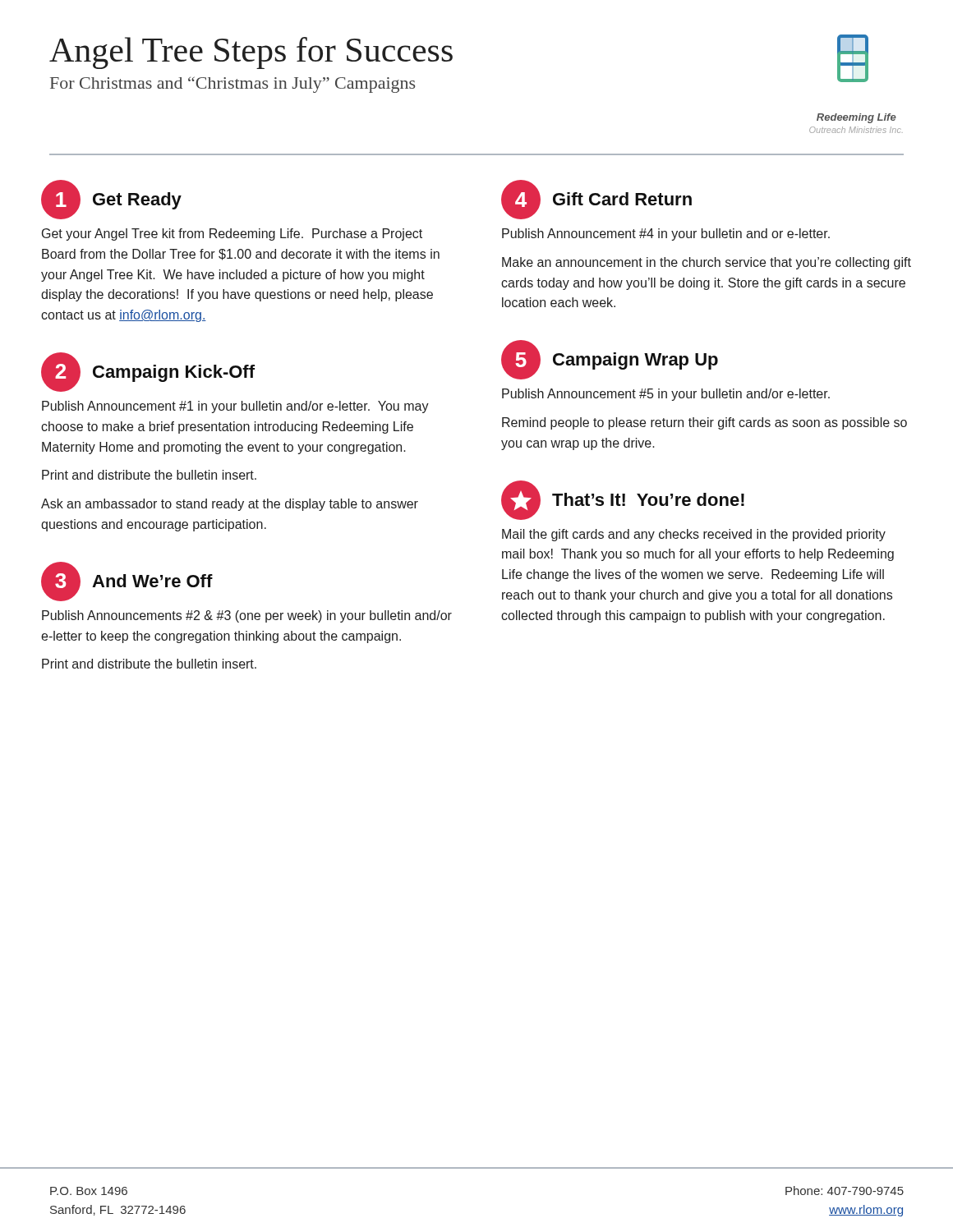Click the title
This screenshot has height=1232, width=953.
tap(251, 50)
